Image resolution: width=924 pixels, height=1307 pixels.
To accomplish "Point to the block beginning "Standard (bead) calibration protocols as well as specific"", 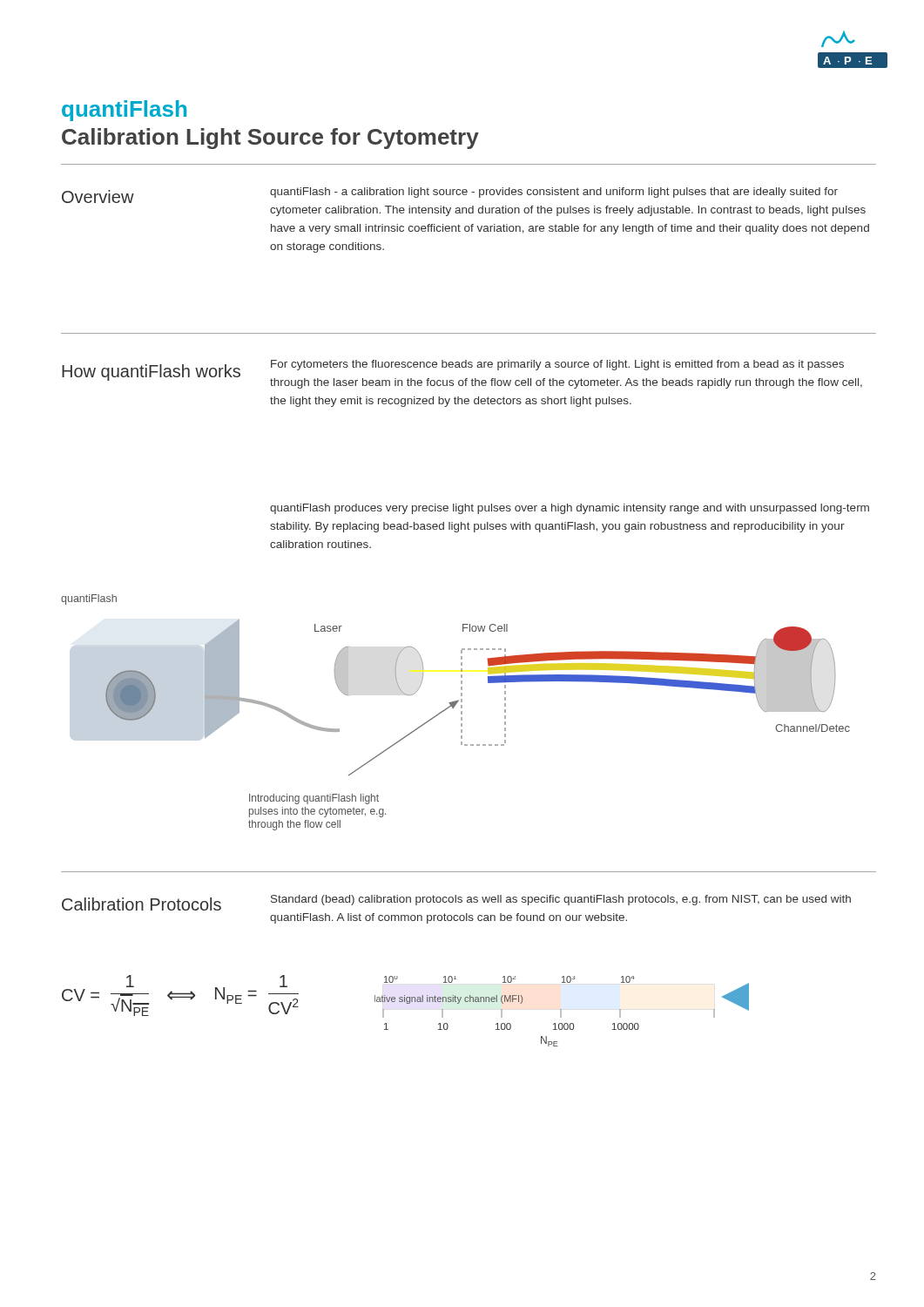I will click(561, 908).
